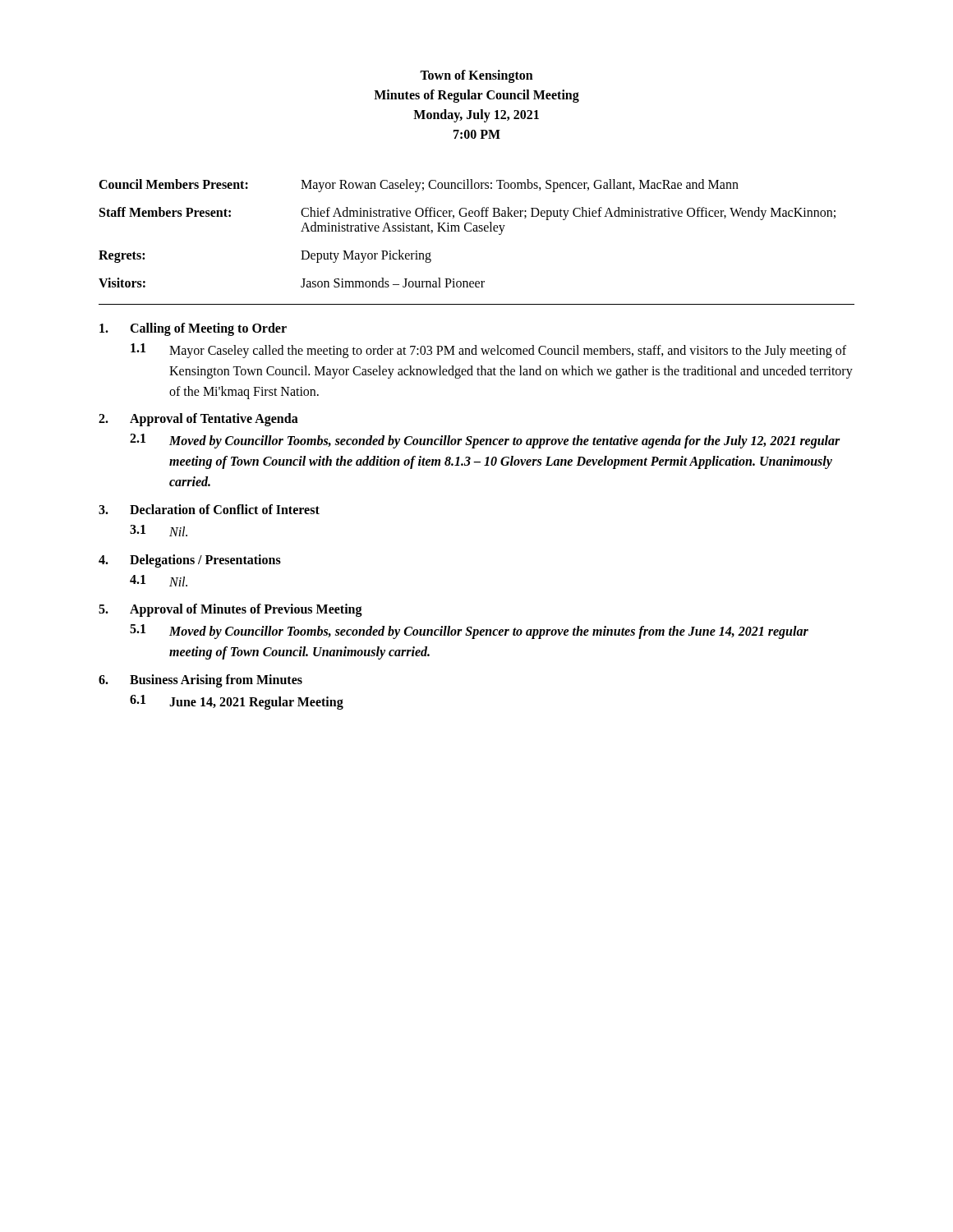953x1232 pixels.
Task: Find the block on this page that starts "1 Mayor Caseley"
Action: 492,371
